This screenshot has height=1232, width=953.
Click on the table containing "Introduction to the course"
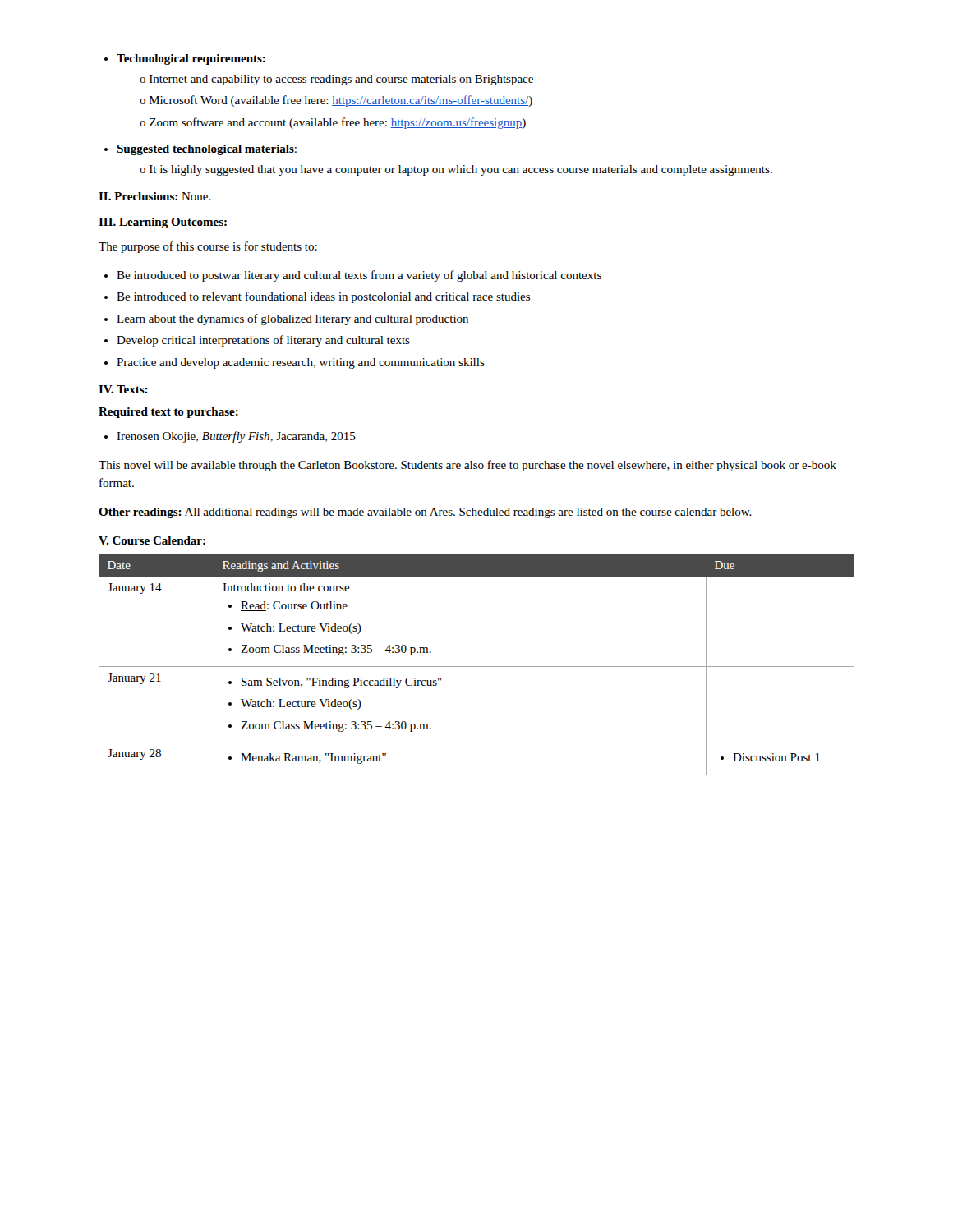pos(476,665)
